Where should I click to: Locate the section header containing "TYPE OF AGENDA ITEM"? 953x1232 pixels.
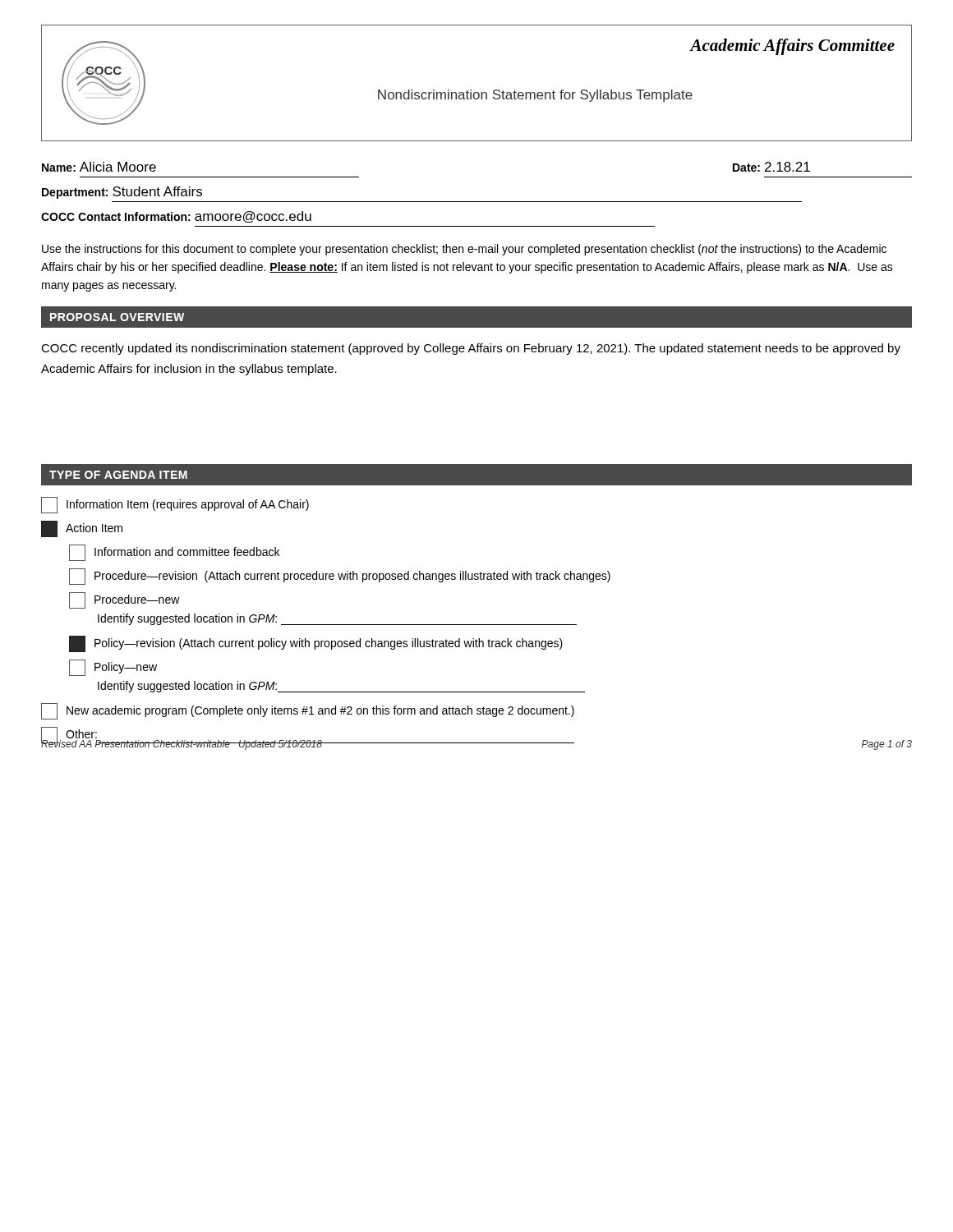pyautogui.click(x=119, y=475)
